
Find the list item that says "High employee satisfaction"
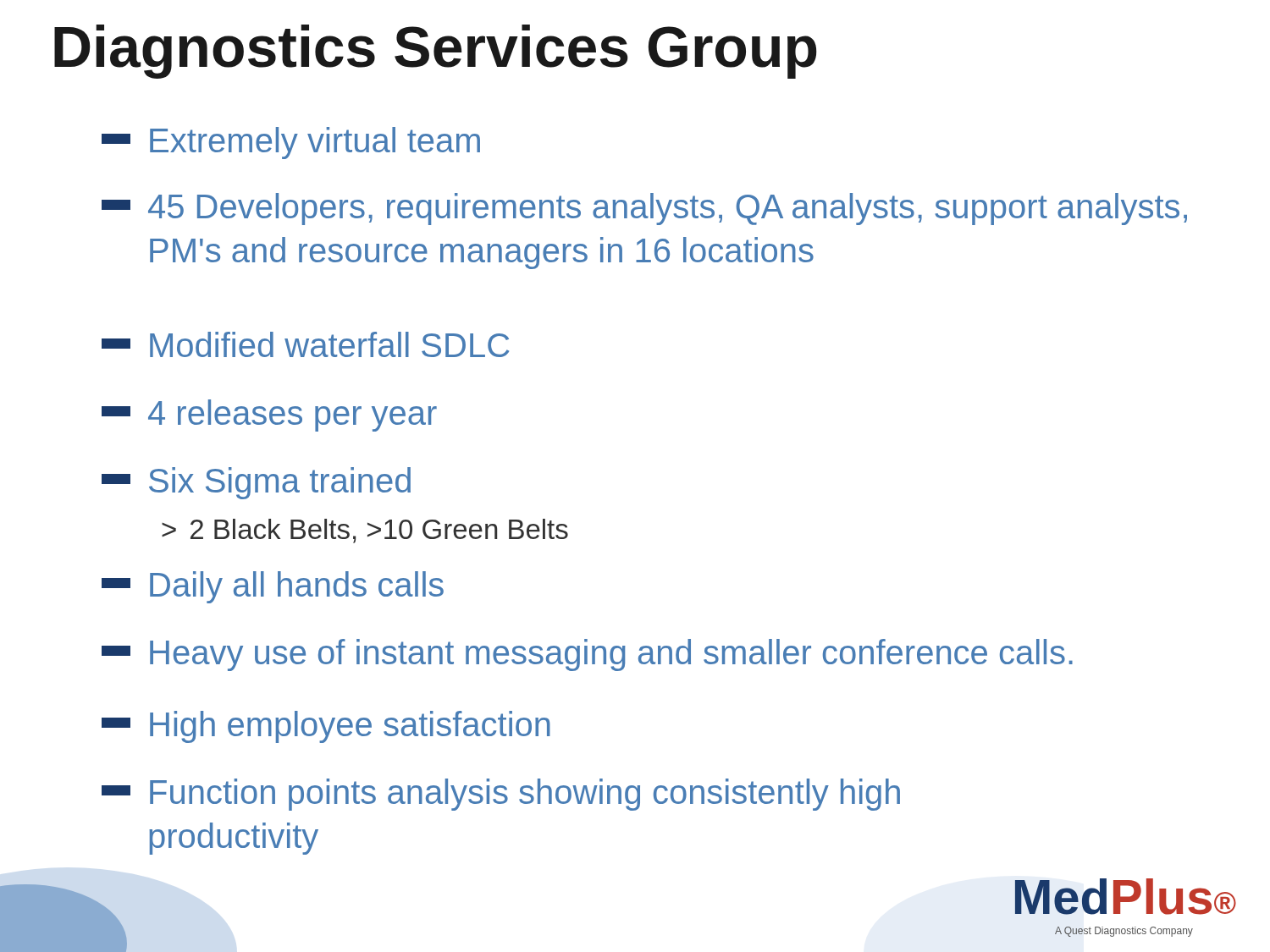pyautogui.click(x=327, y=724)
